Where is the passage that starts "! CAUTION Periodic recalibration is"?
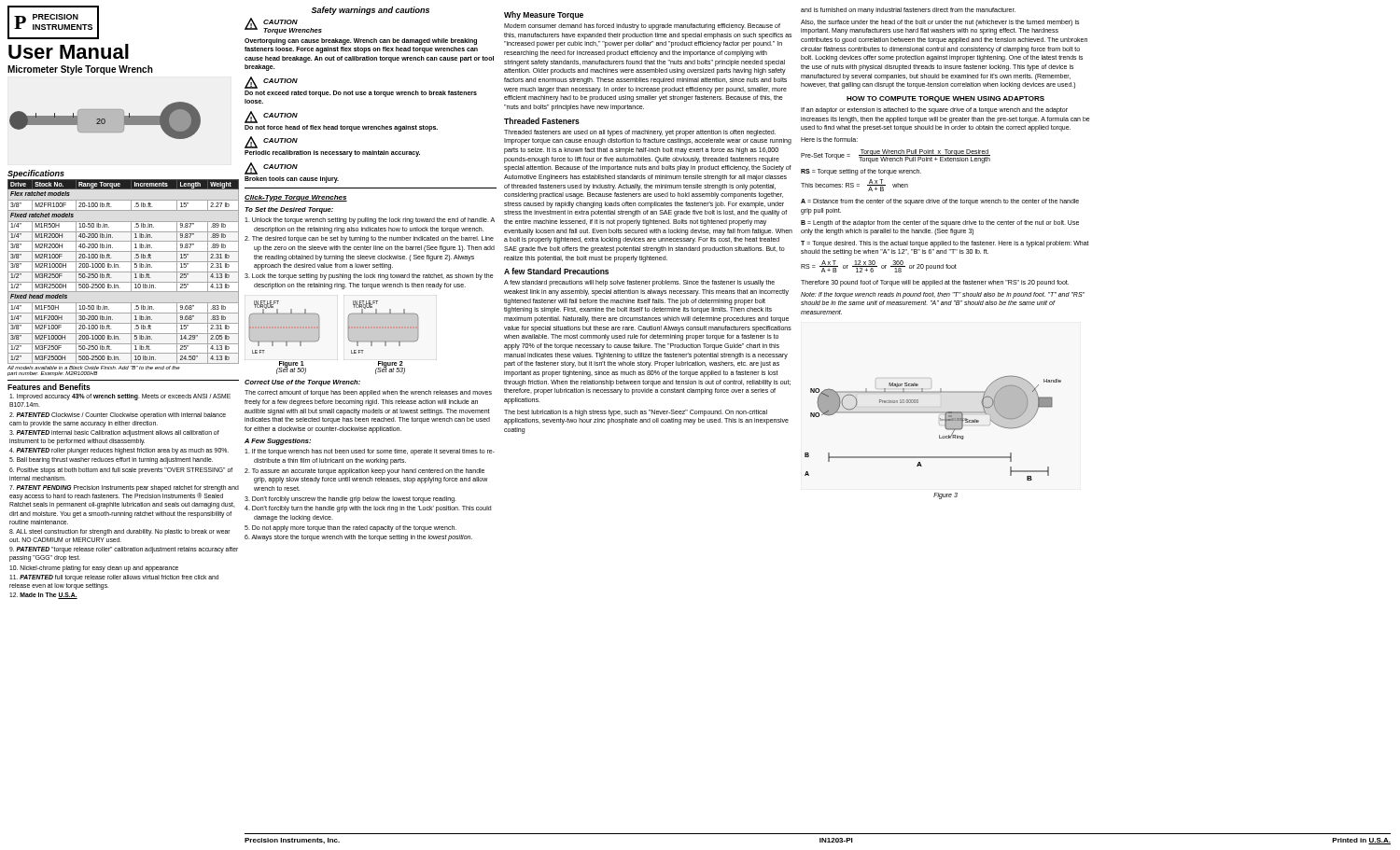This screenshot has height=850, width=1400. pyautogui.click(x=371, y=147)
